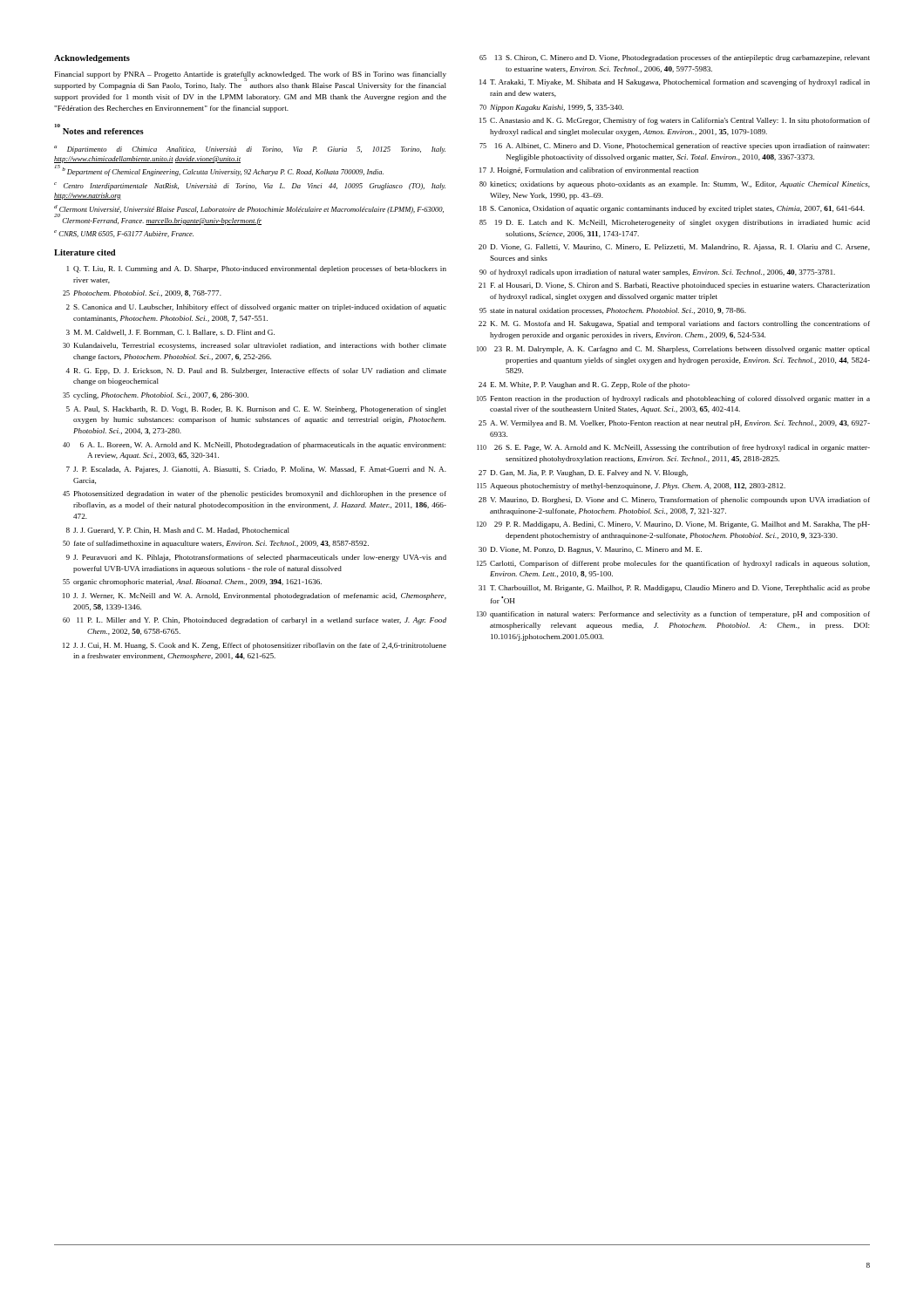The height and width of the screenshot is (1308, 924).
Task: Locate the list item that says "15 C. Anastasio and K. G."
Action: [670, 127]
